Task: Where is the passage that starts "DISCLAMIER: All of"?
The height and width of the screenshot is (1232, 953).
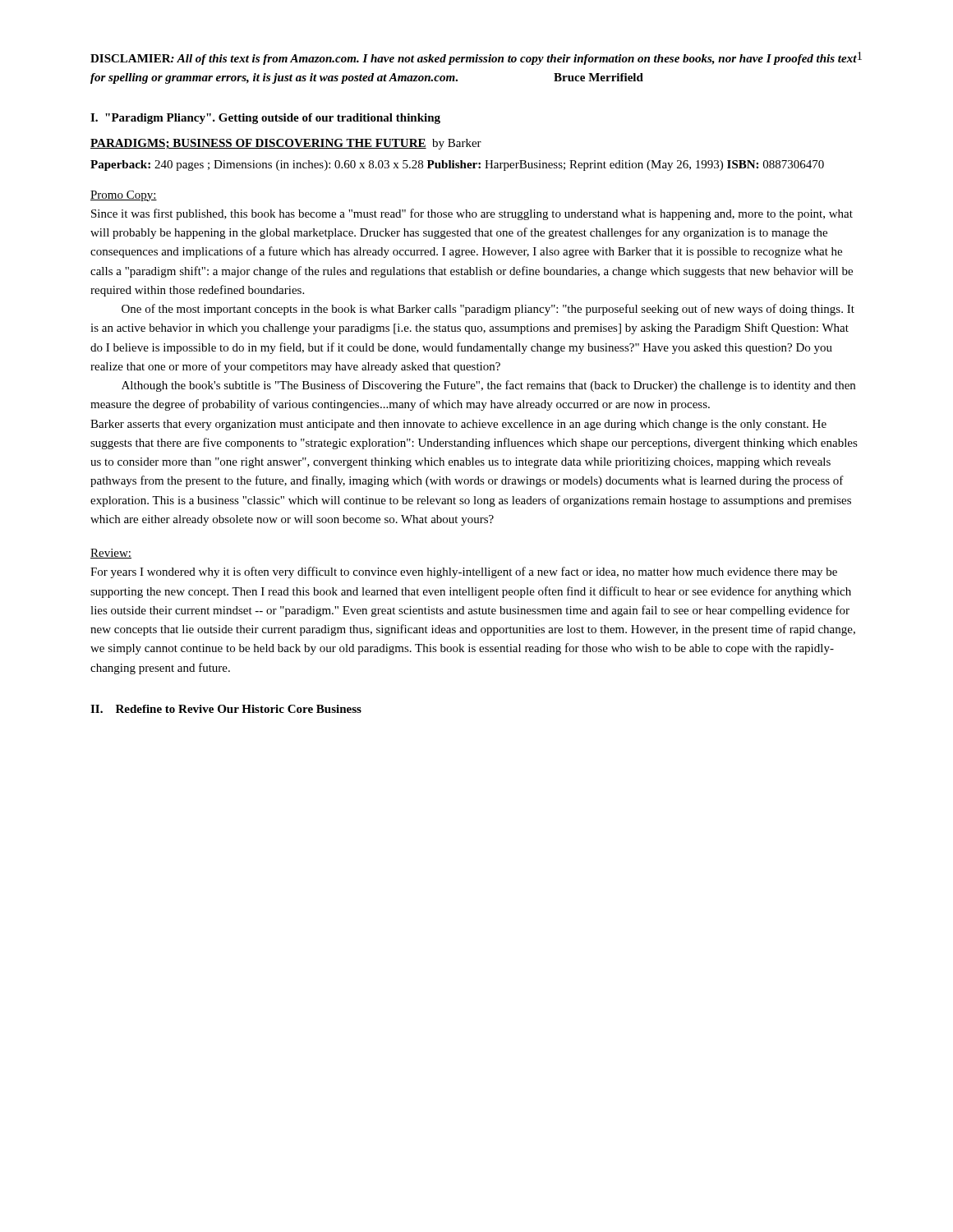Action: (473, 68)
